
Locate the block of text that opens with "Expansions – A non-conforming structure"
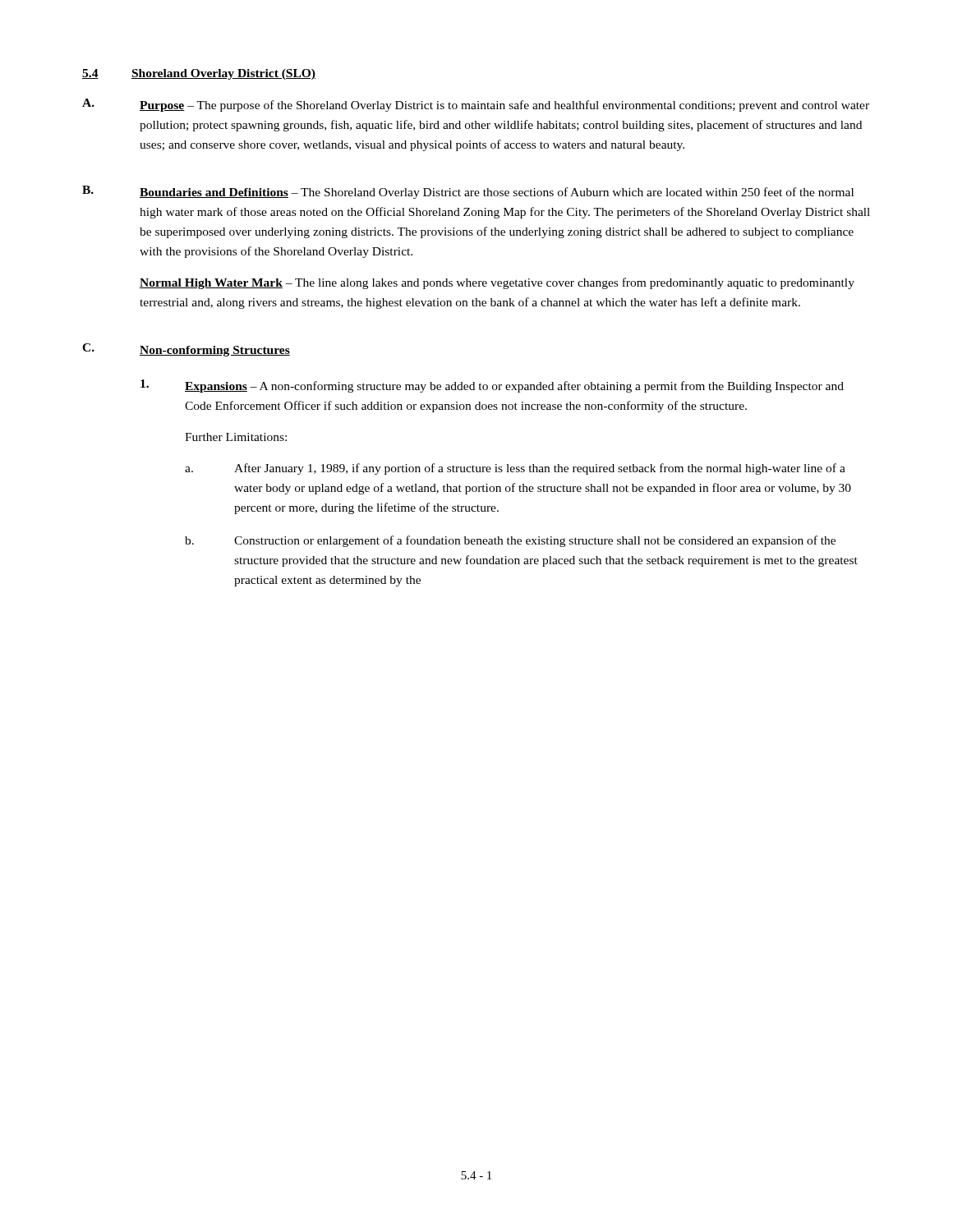coord(505,490)
